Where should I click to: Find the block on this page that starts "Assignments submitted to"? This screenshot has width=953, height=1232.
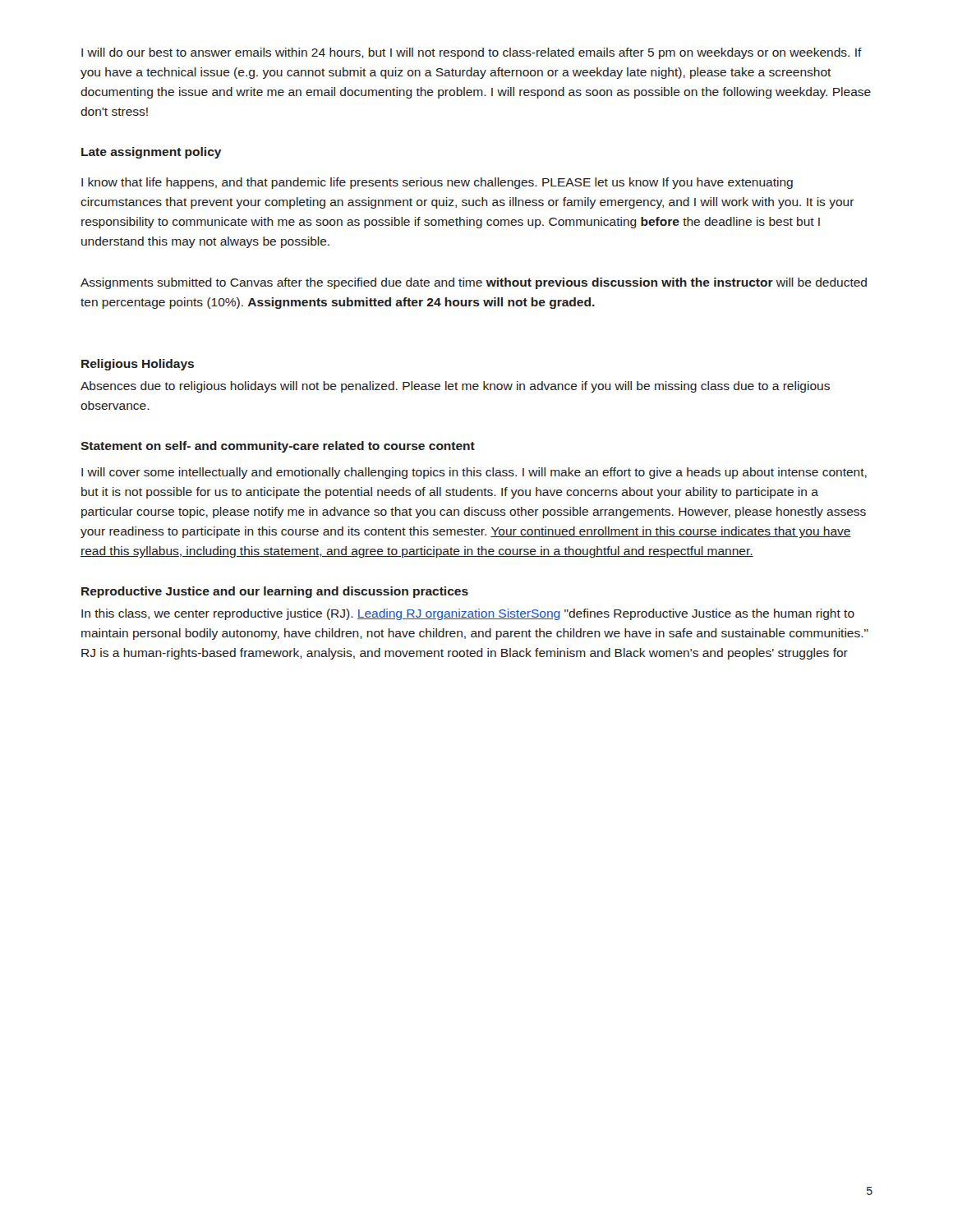coord(474,292)
